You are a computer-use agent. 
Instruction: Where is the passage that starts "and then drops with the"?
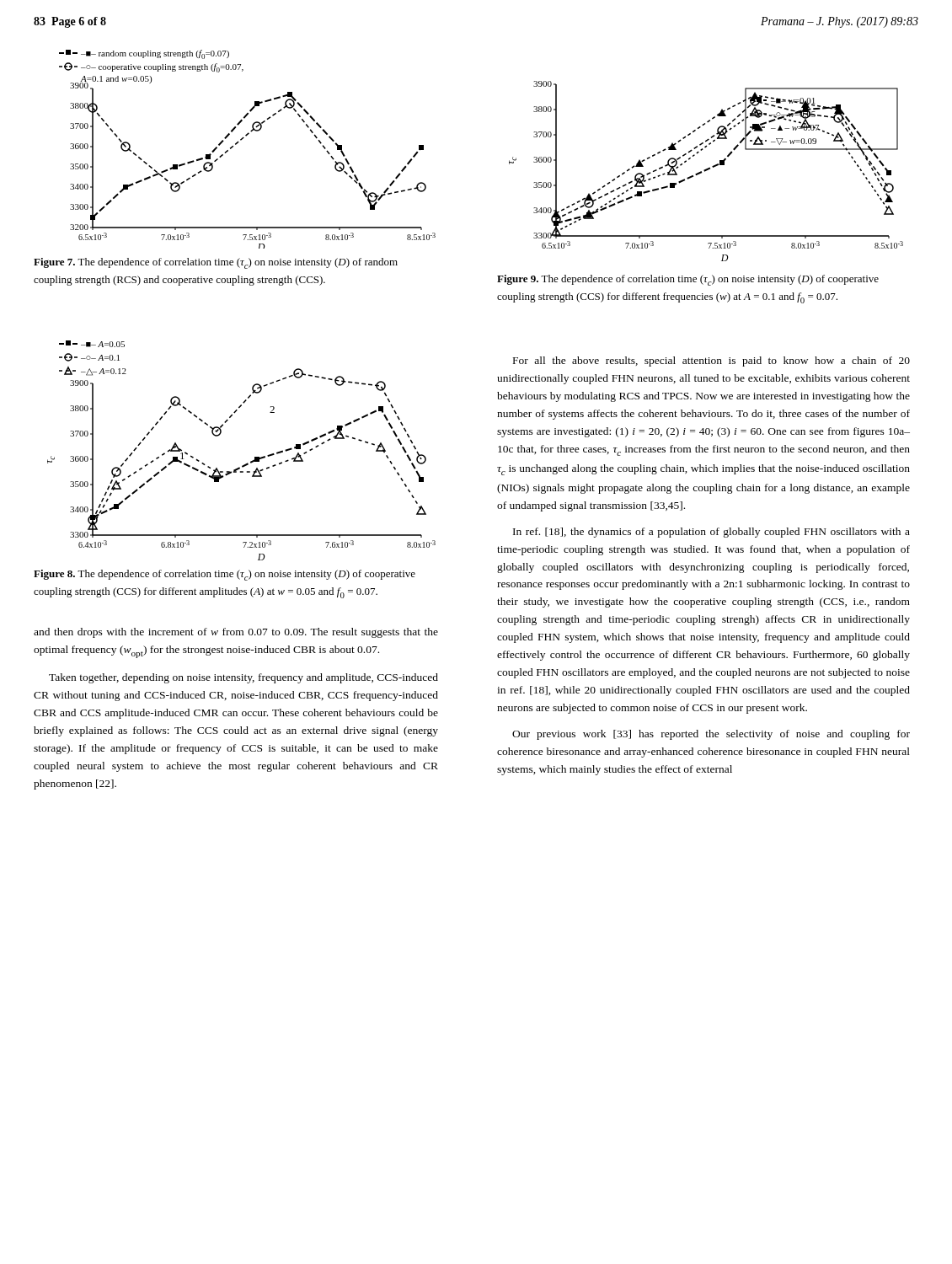[236, 708]
